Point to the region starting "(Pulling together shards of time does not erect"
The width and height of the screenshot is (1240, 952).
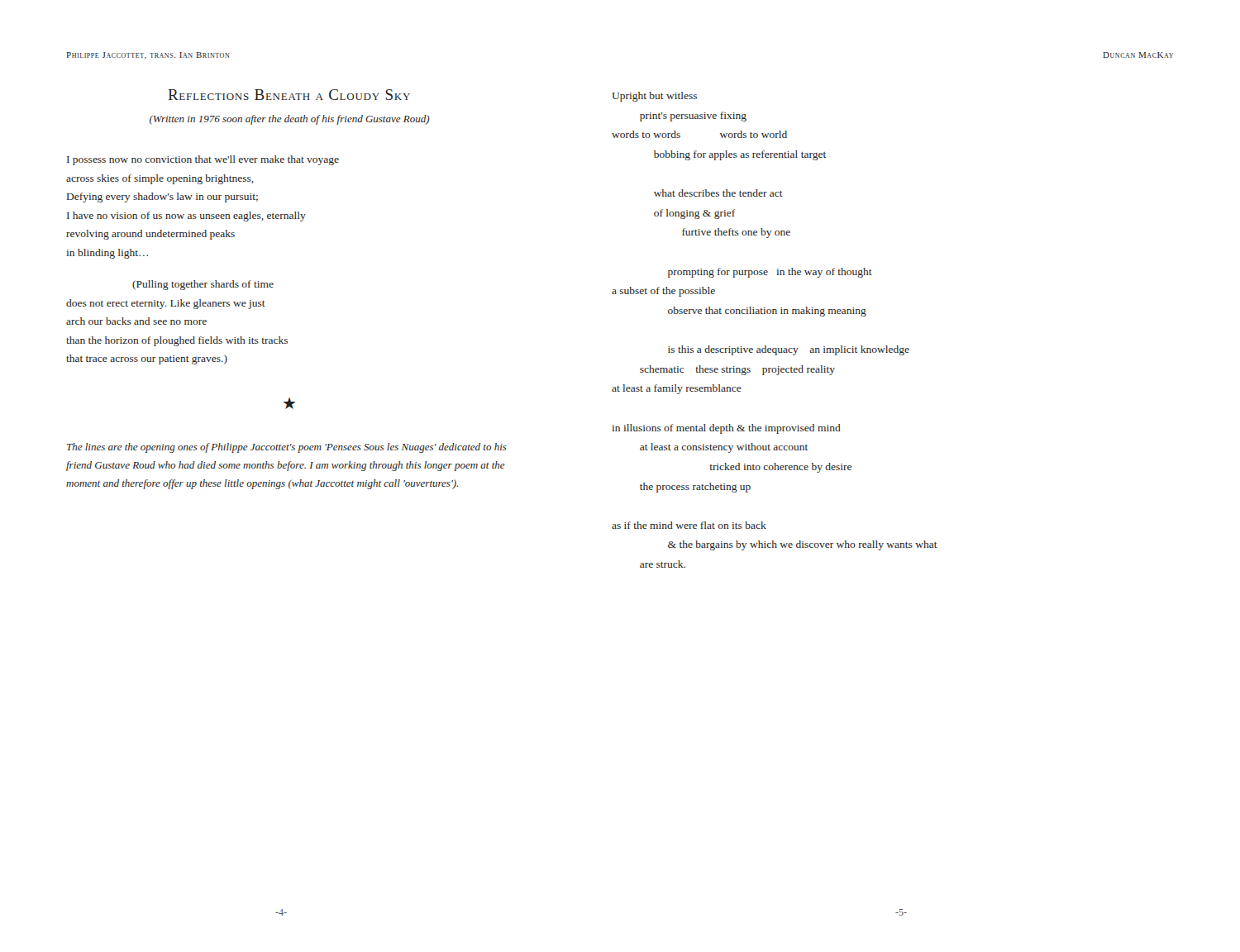click(177, 320)
